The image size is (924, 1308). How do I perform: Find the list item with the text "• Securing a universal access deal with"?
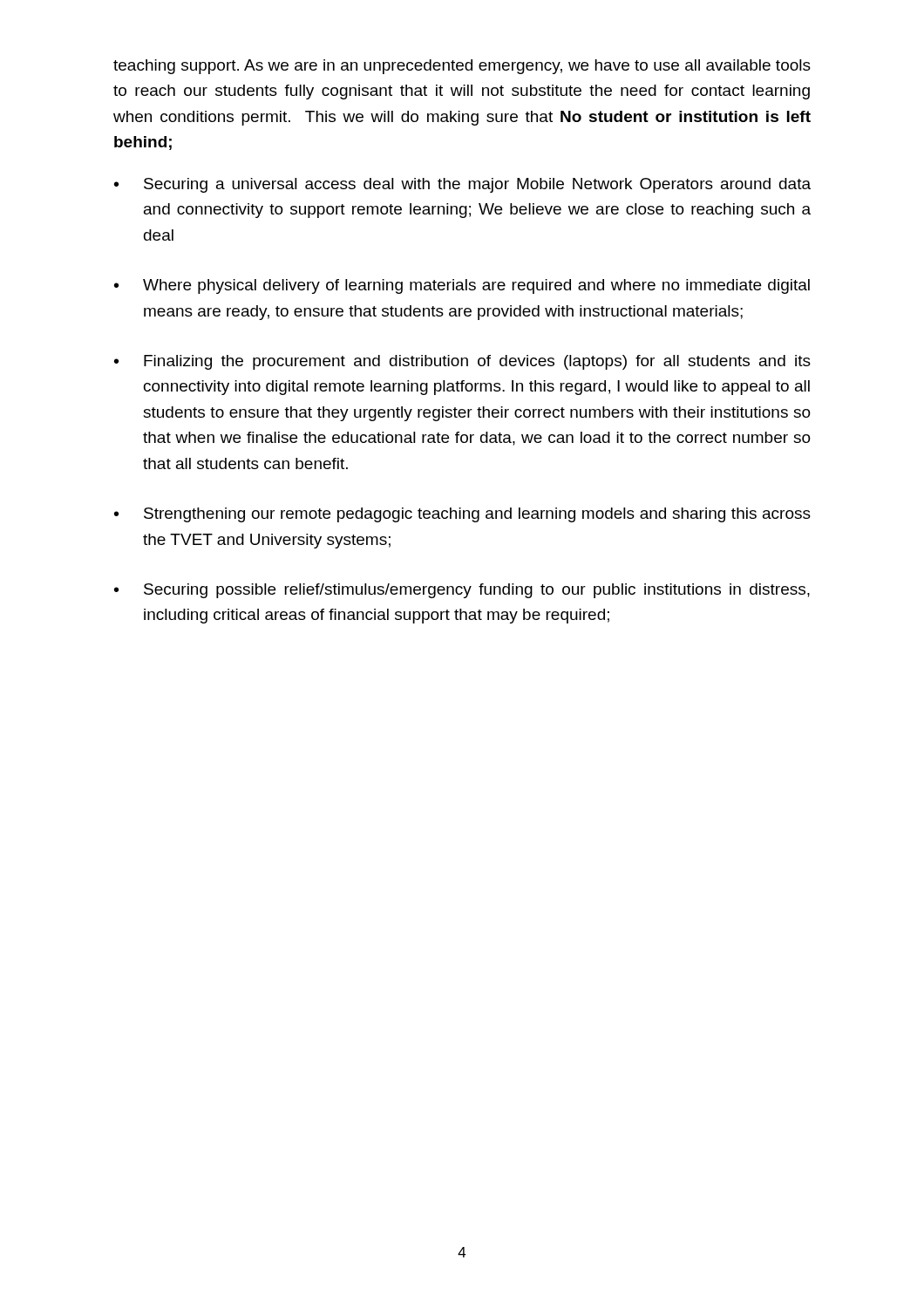click(x=462, y=209)
